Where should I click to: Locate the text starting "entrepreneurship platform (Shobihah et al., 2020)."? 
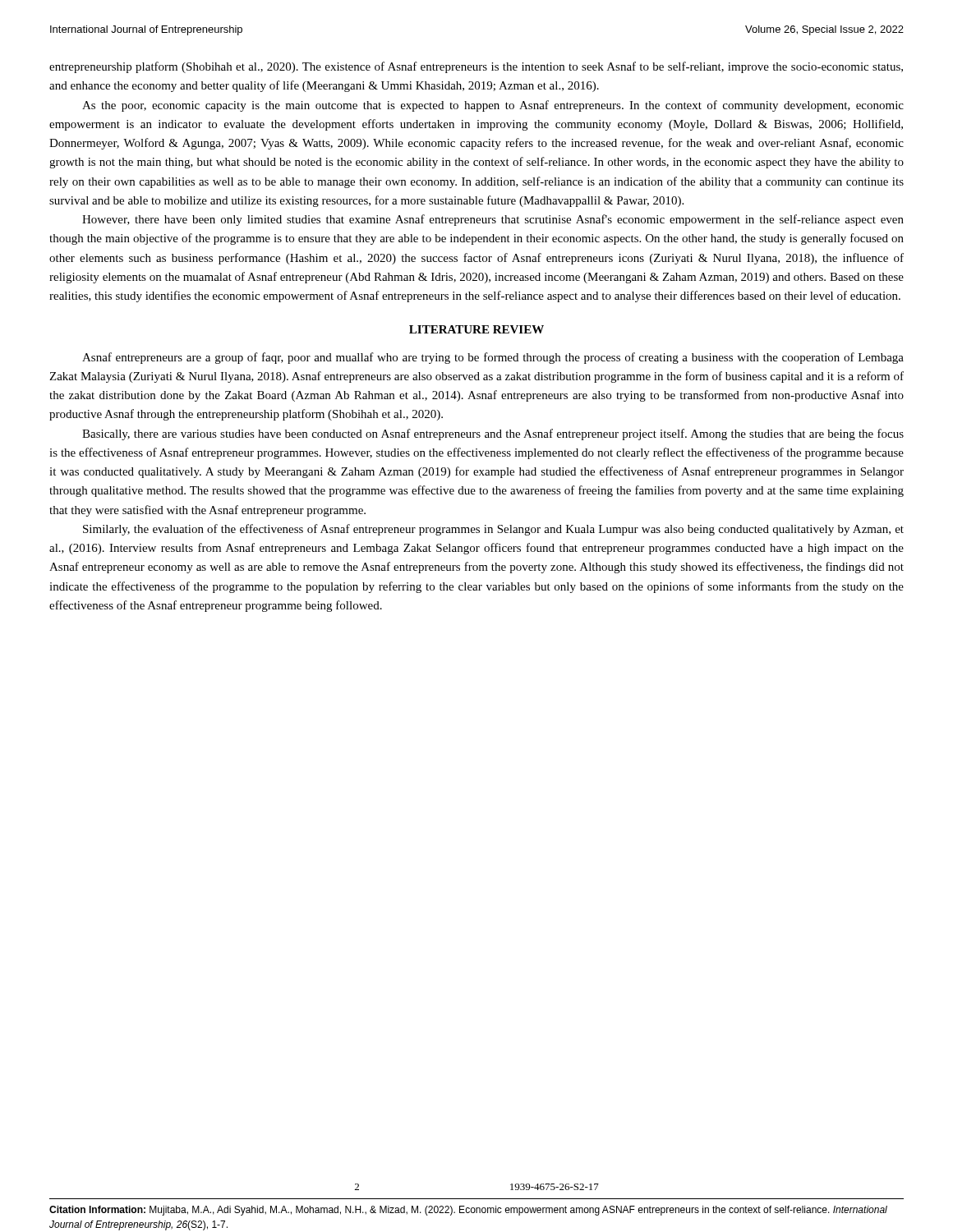click(476, 77)
